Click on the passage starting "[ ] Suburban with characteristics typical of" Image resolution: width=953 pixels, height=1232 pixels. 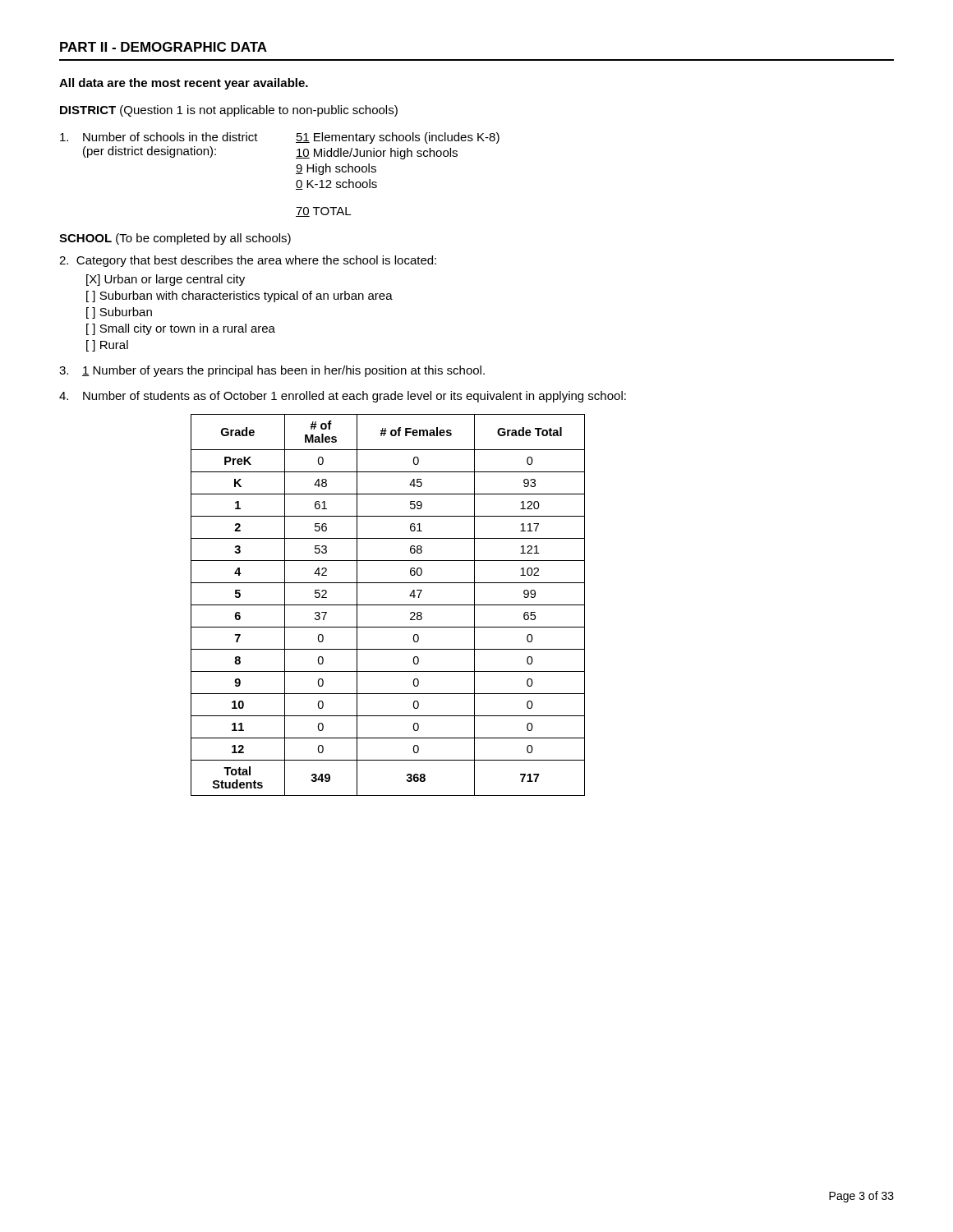[x=239, y=295]
